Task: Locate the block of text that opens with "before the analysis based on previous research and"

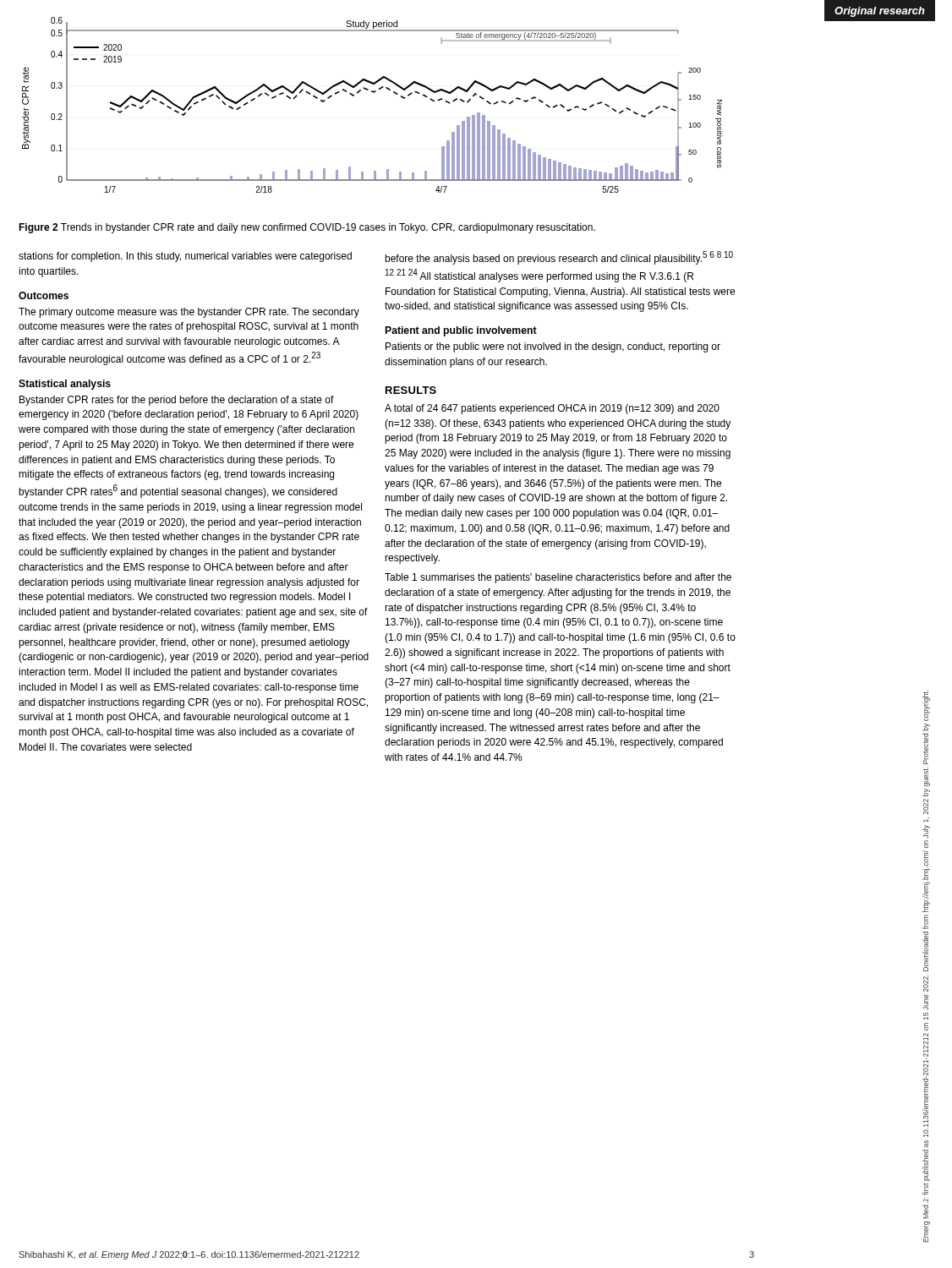Action: tap(560, 282)
